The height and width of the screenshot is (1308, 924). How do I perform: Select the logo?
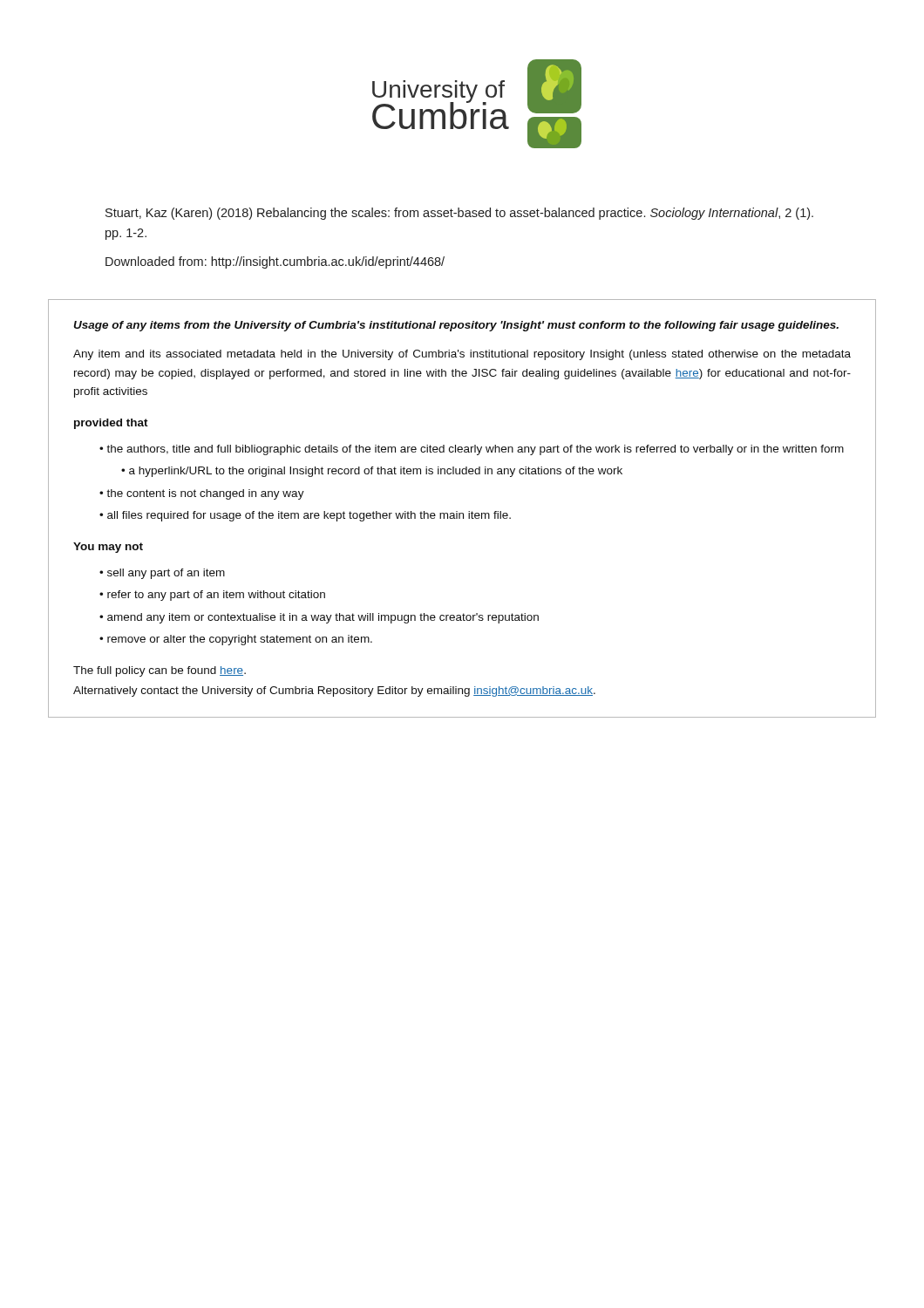[462, 93]
